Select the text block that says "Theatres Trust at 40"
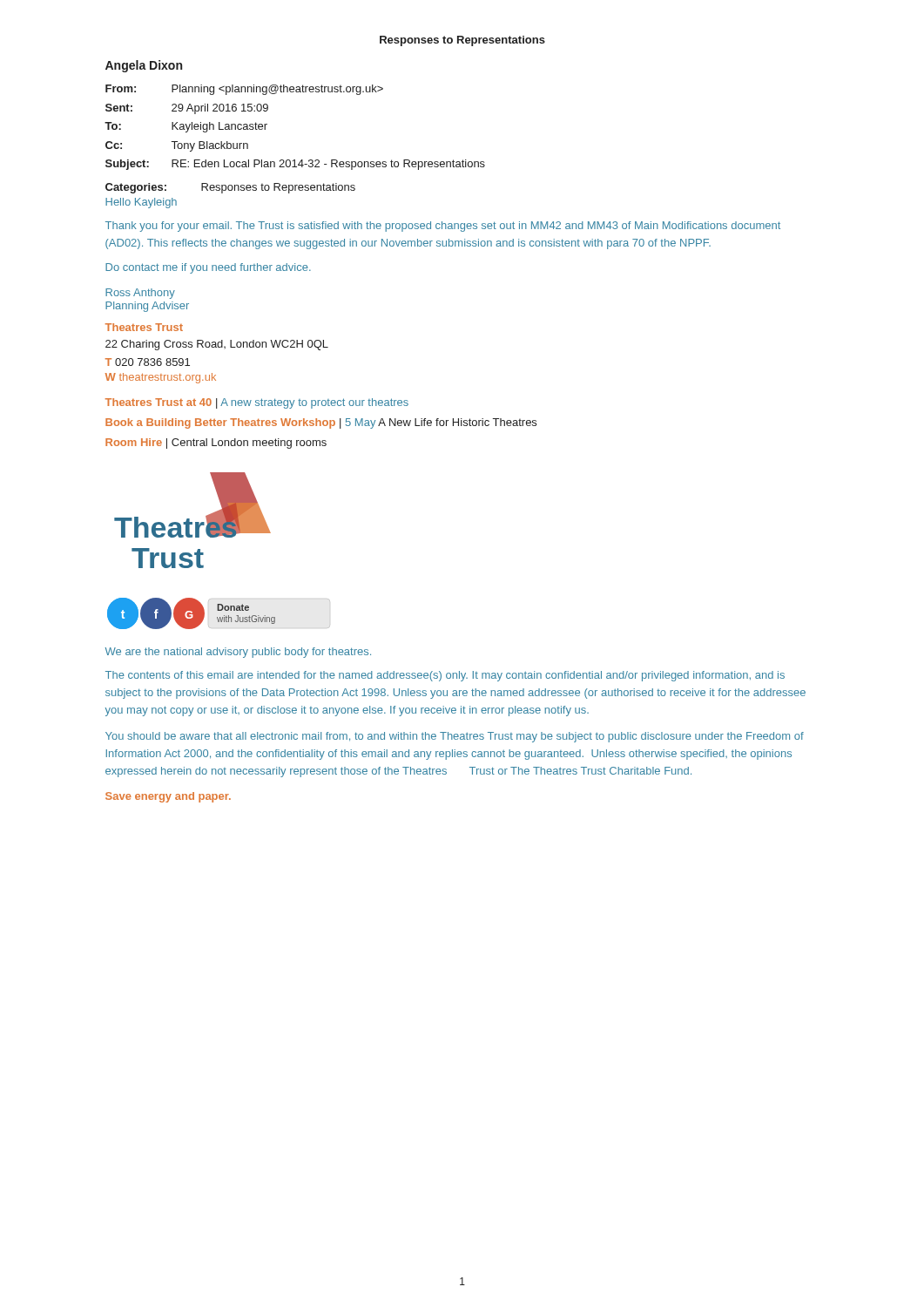This screenshot has height=1307, width=924. coord(321,422)
